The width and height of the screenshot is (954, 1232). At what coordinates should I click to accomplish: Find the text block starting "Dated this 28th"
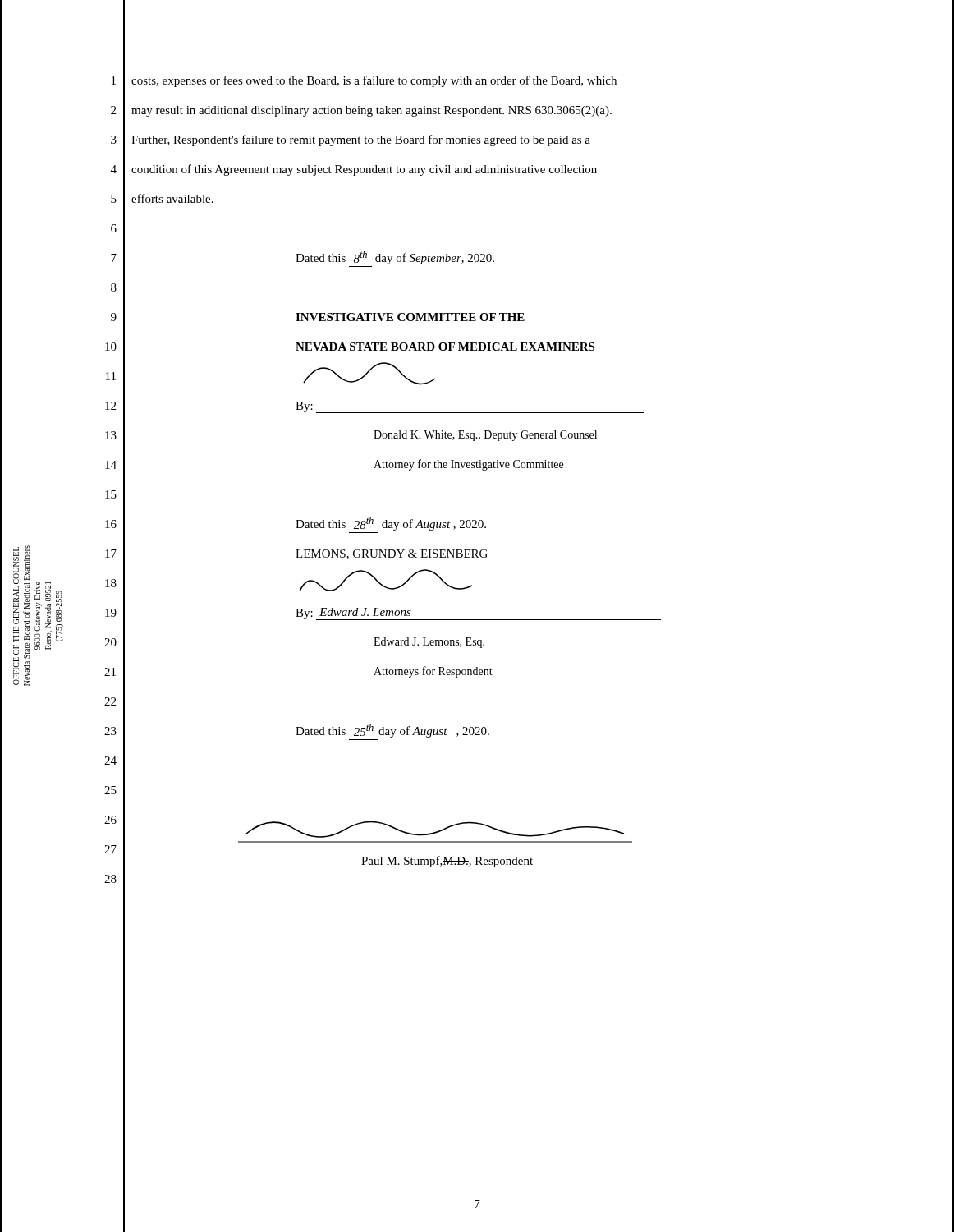pos(391,524)
